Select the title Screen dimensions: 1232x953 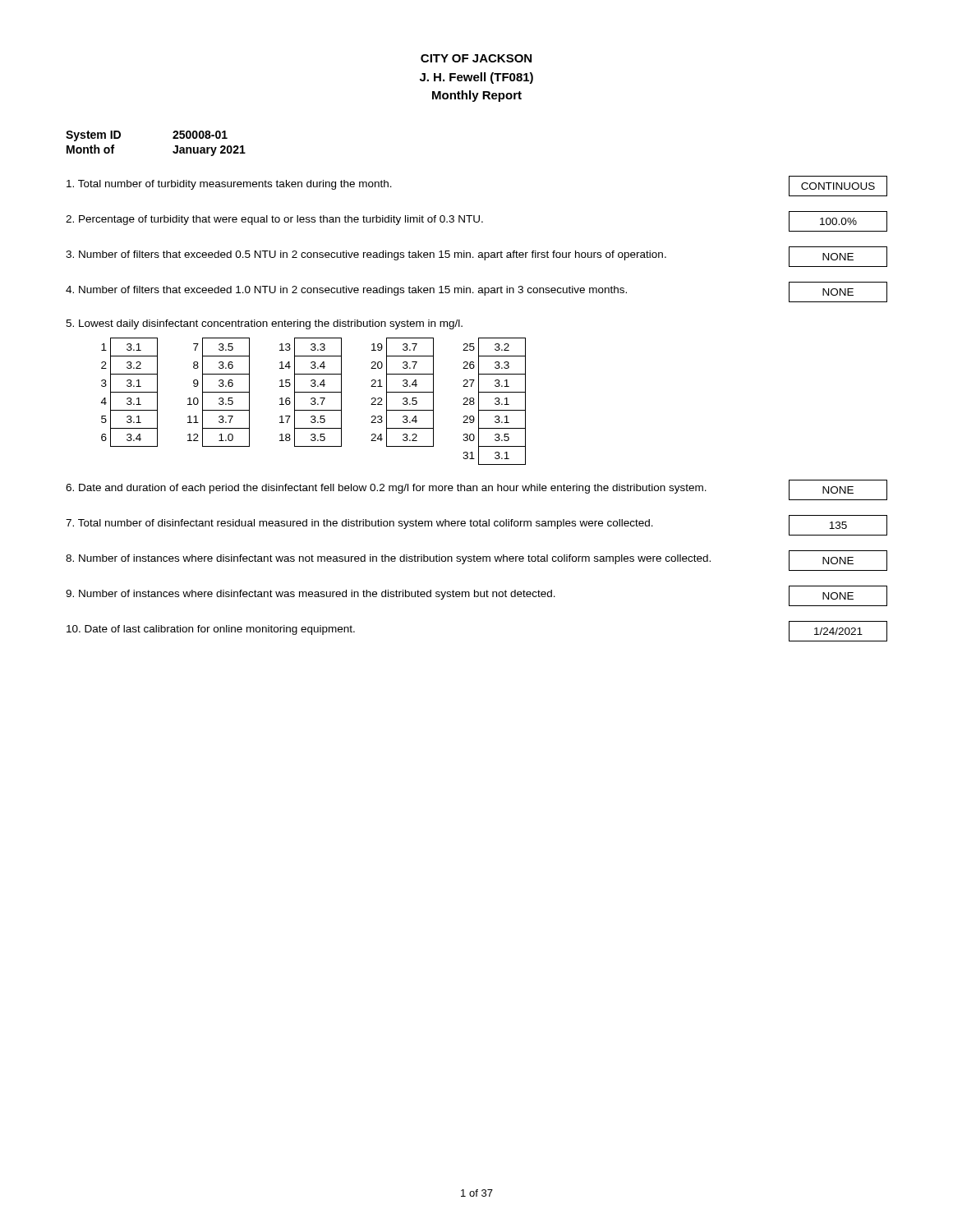pos(476,77)
